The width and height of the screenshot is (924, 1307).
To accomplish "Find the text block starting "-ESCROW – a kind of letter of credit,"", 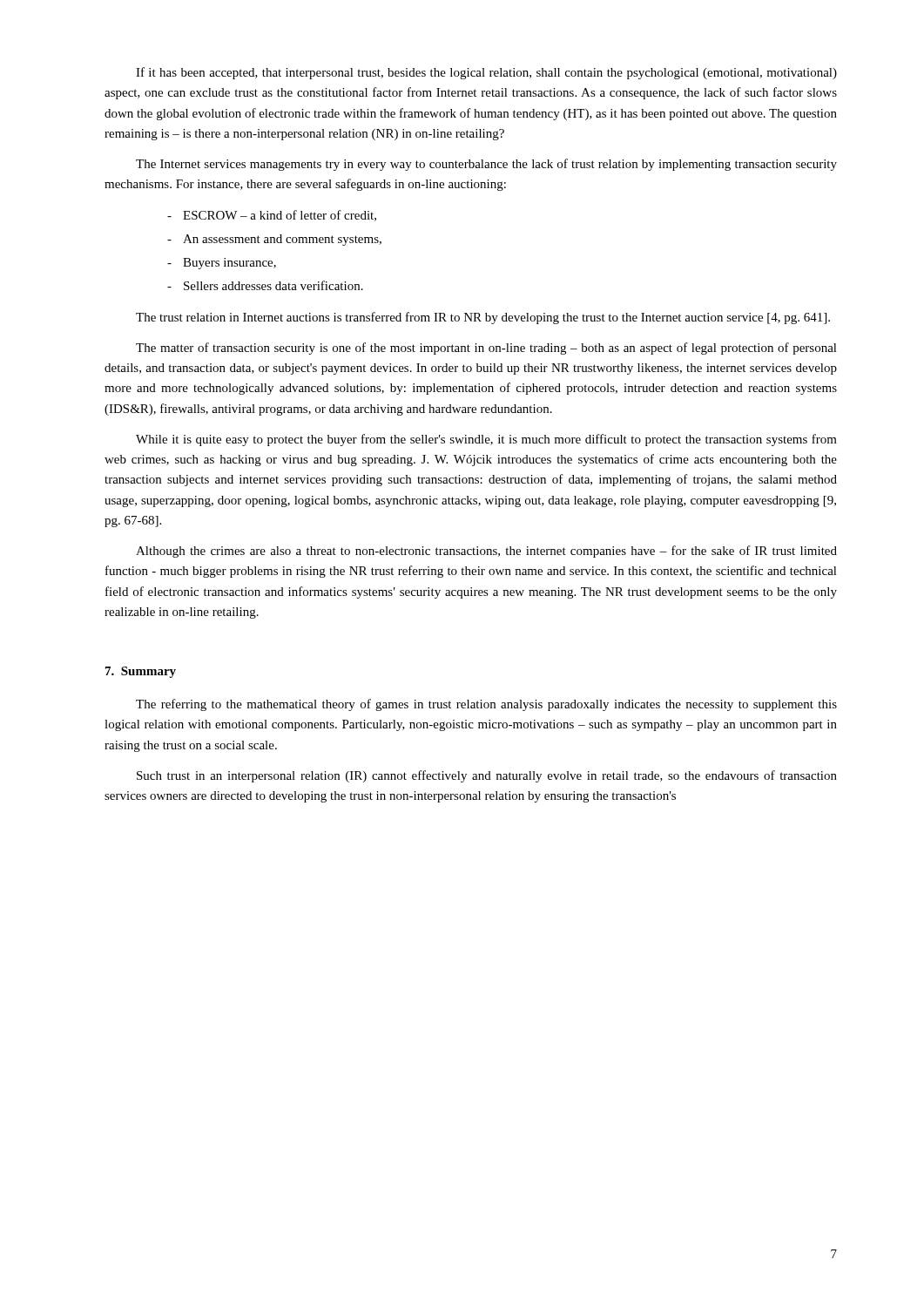I will tap(272, 216).
